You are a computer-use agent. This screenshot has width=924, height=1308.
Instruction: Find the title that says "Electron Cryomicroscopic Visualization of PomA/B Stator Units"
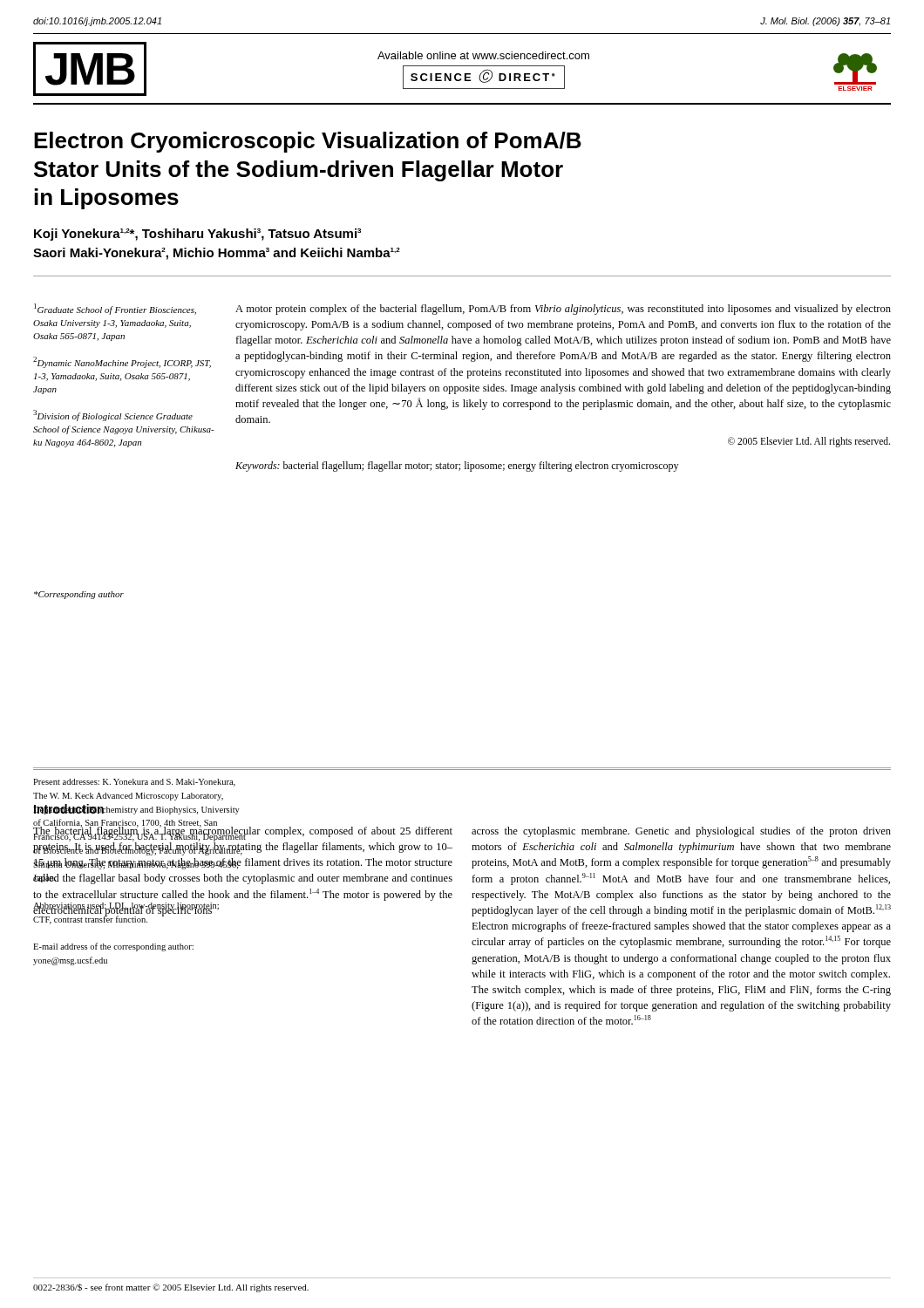click(x=307, y=169)
